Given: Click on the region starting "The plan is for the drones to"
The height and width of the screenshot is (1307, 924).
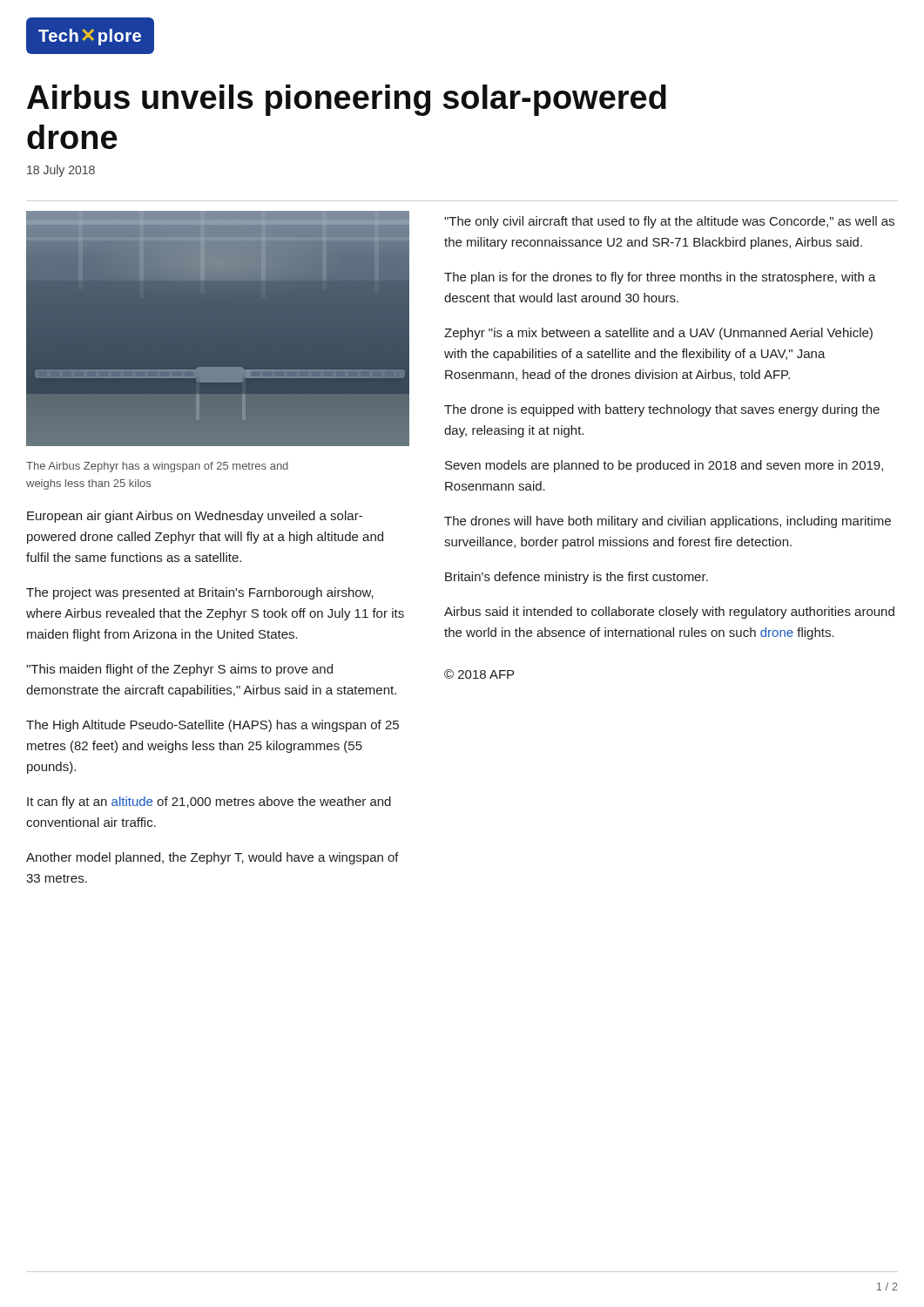Looking at the screenshot, I should pyautogui.click(x=660, y=287).
